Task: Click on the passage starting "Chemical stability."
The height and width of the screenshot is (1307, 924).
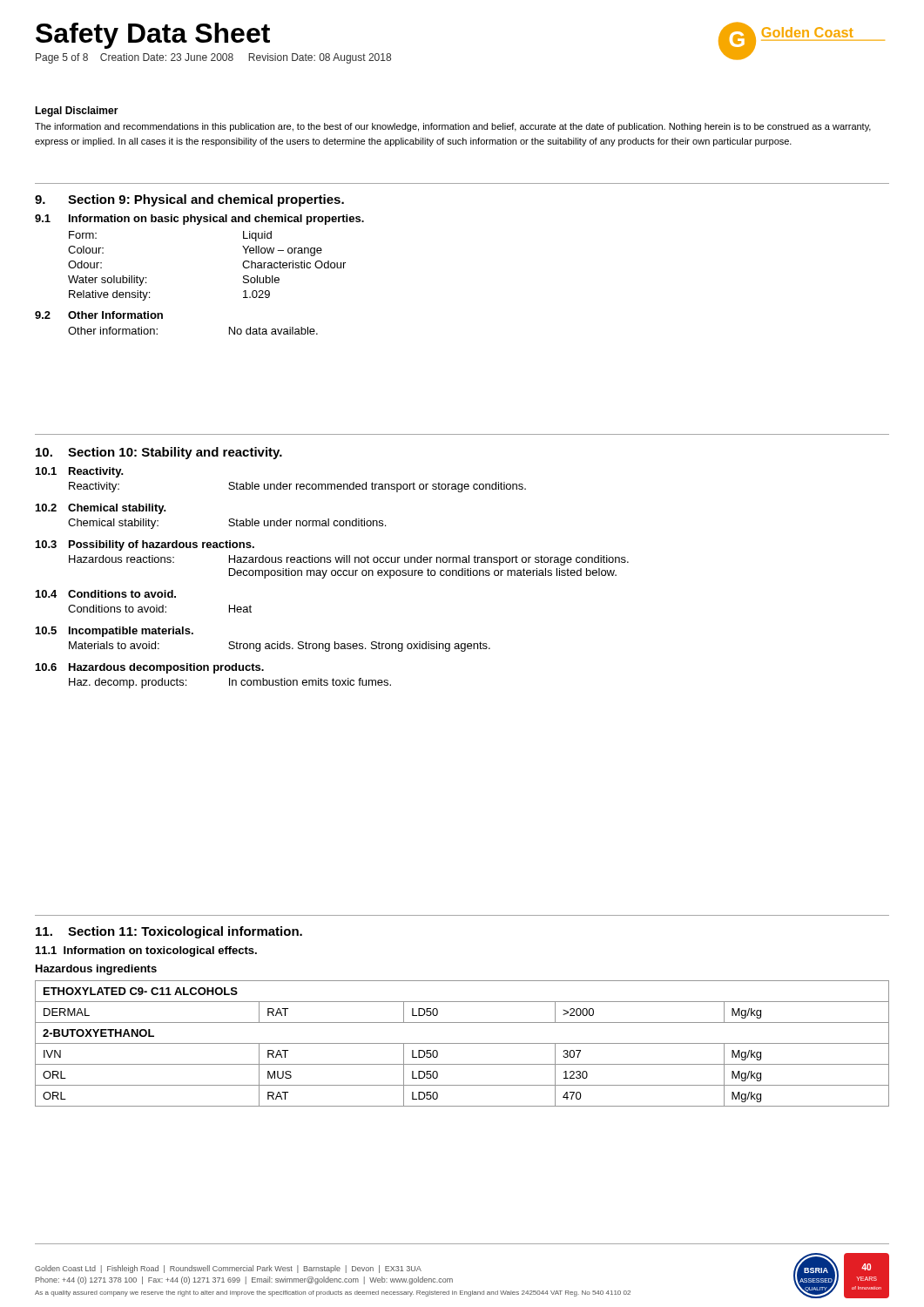Action: (117, 508)
